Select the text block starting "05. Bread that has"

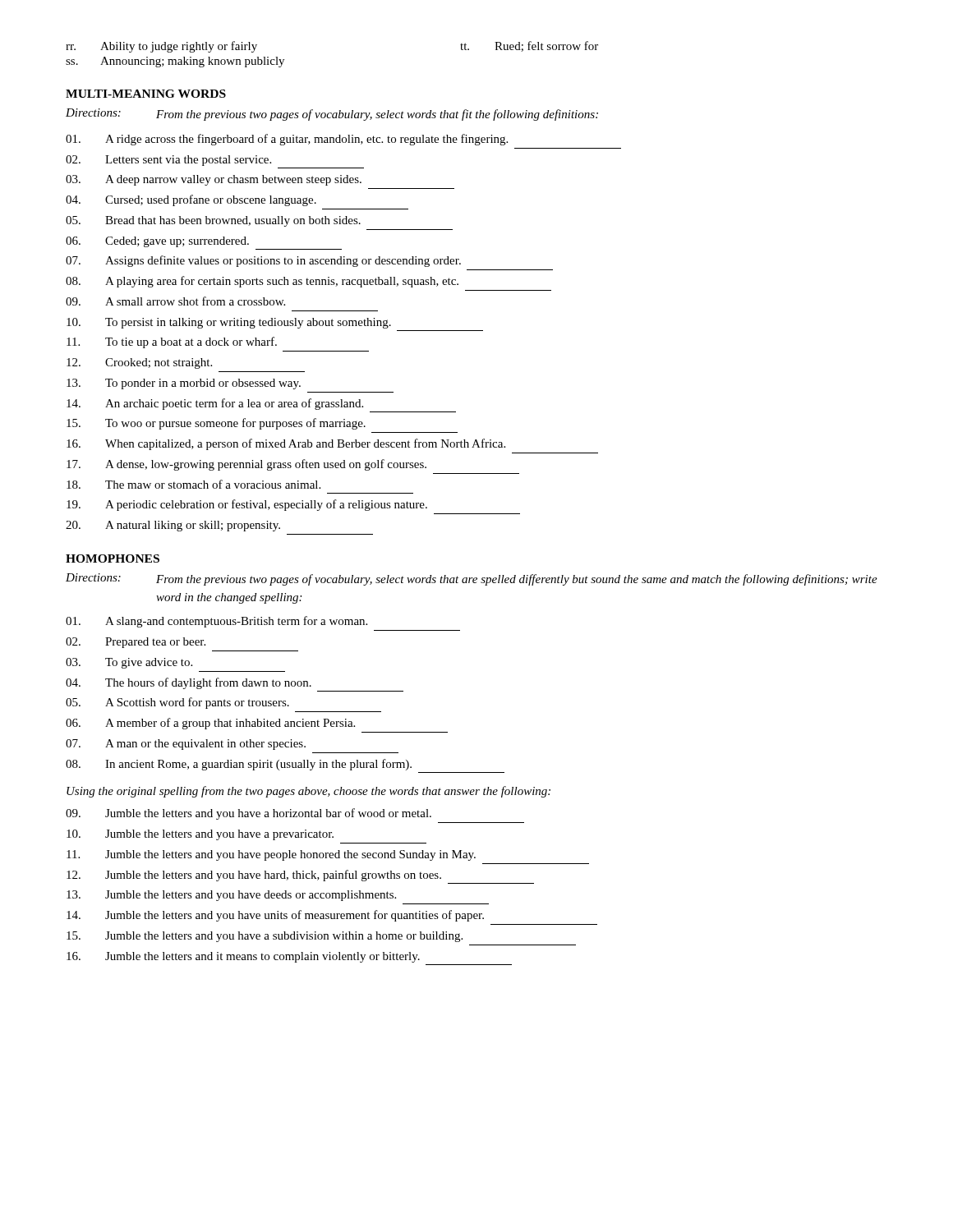tap(213, 221)
